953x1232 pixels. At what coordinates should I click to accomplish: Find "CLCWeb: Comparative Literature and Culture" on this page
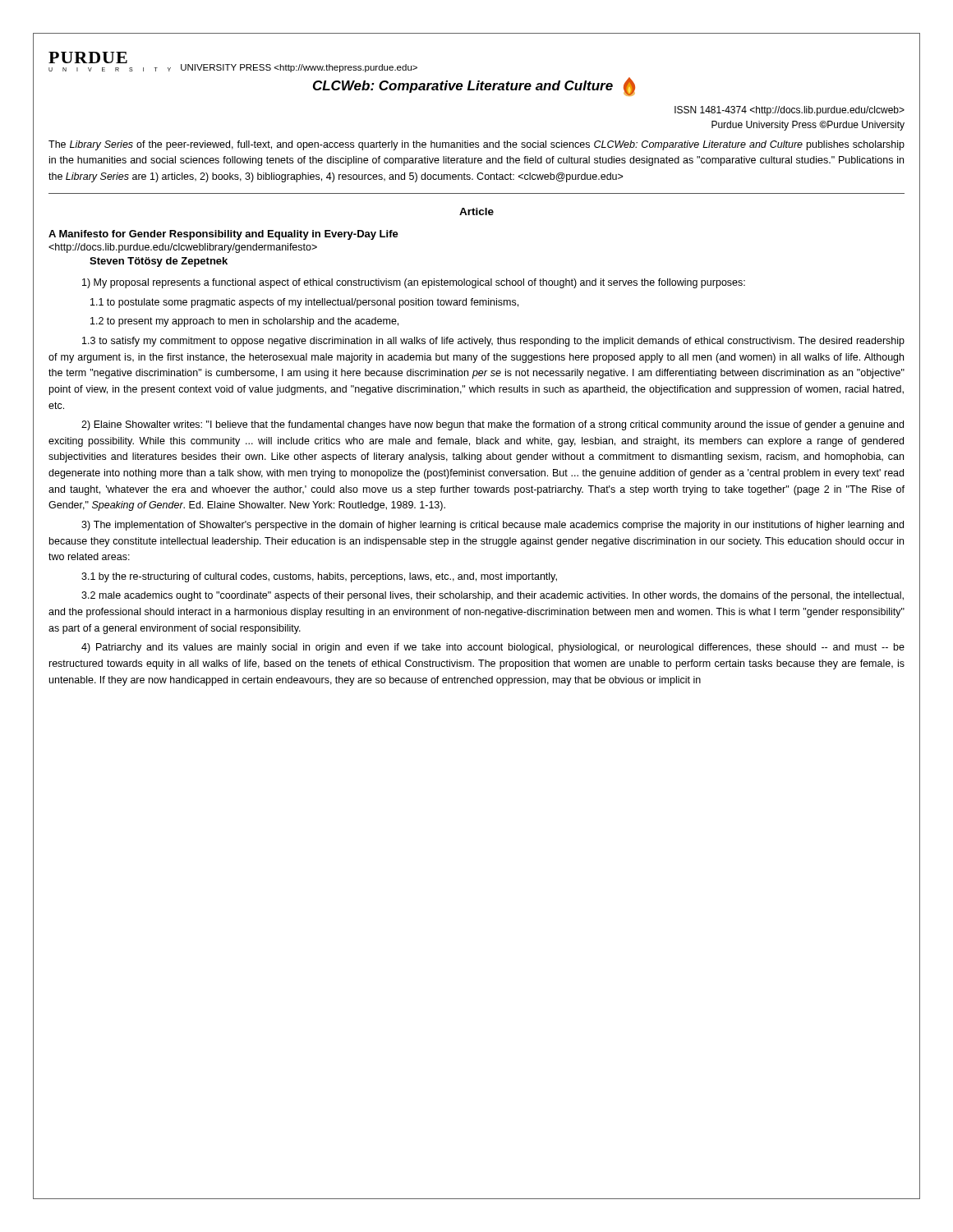476,86
